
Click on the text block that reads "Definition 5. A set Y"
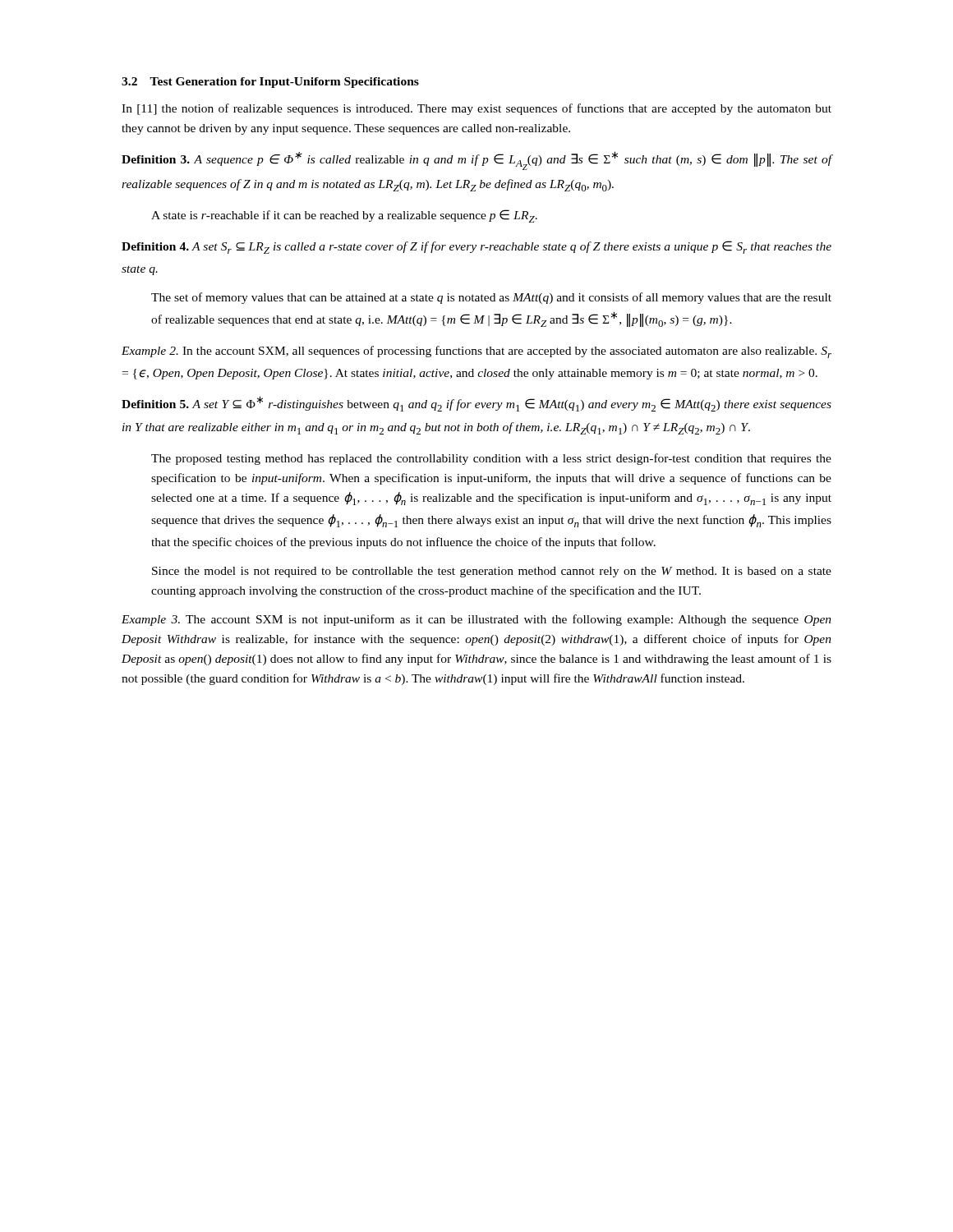tap(476, 416)
